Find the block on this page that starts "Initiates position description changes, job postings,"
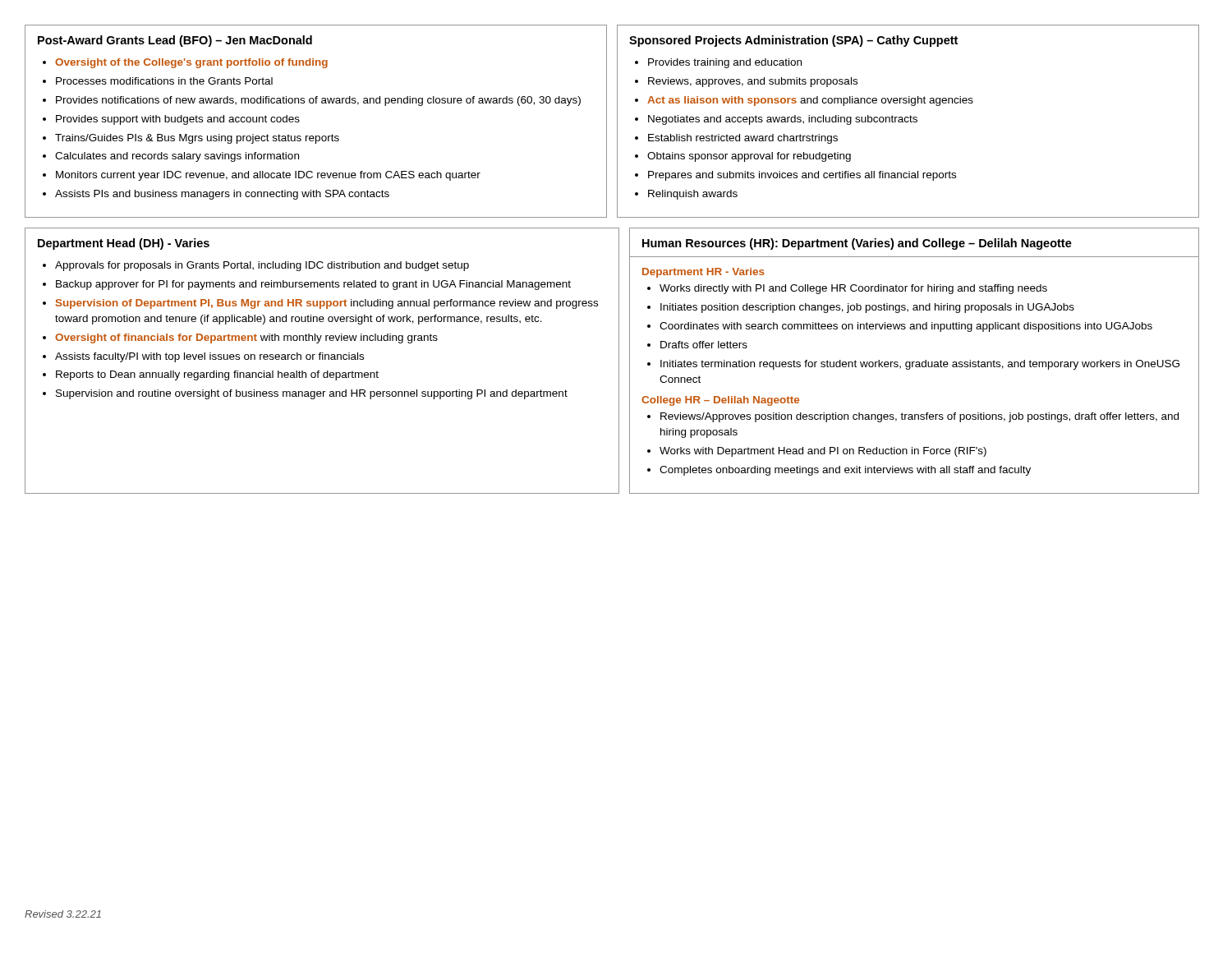1232x953 pixels. tap(867, 307)
